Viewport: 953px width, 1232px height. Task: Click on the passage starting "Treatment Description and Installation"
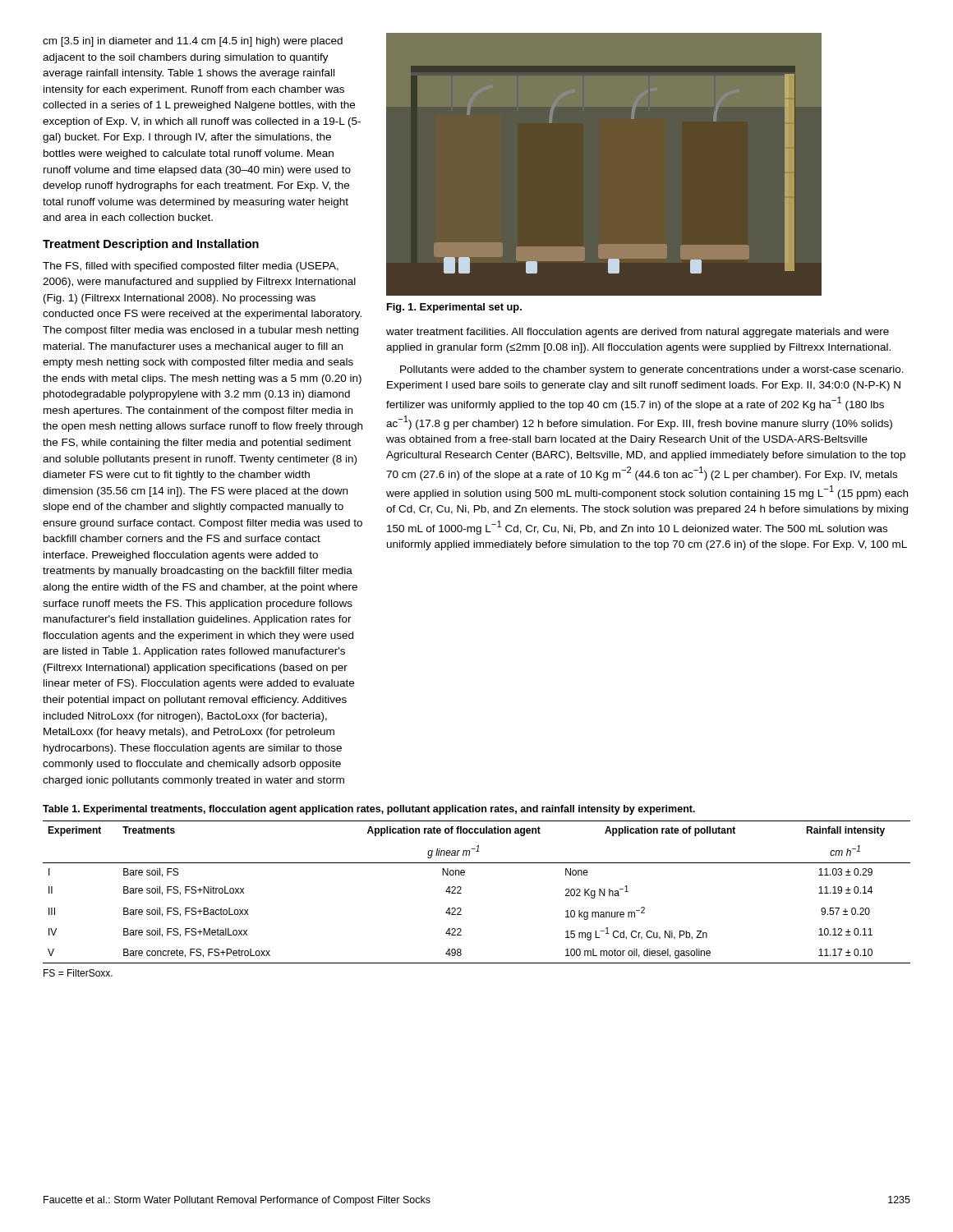point(151,244)
